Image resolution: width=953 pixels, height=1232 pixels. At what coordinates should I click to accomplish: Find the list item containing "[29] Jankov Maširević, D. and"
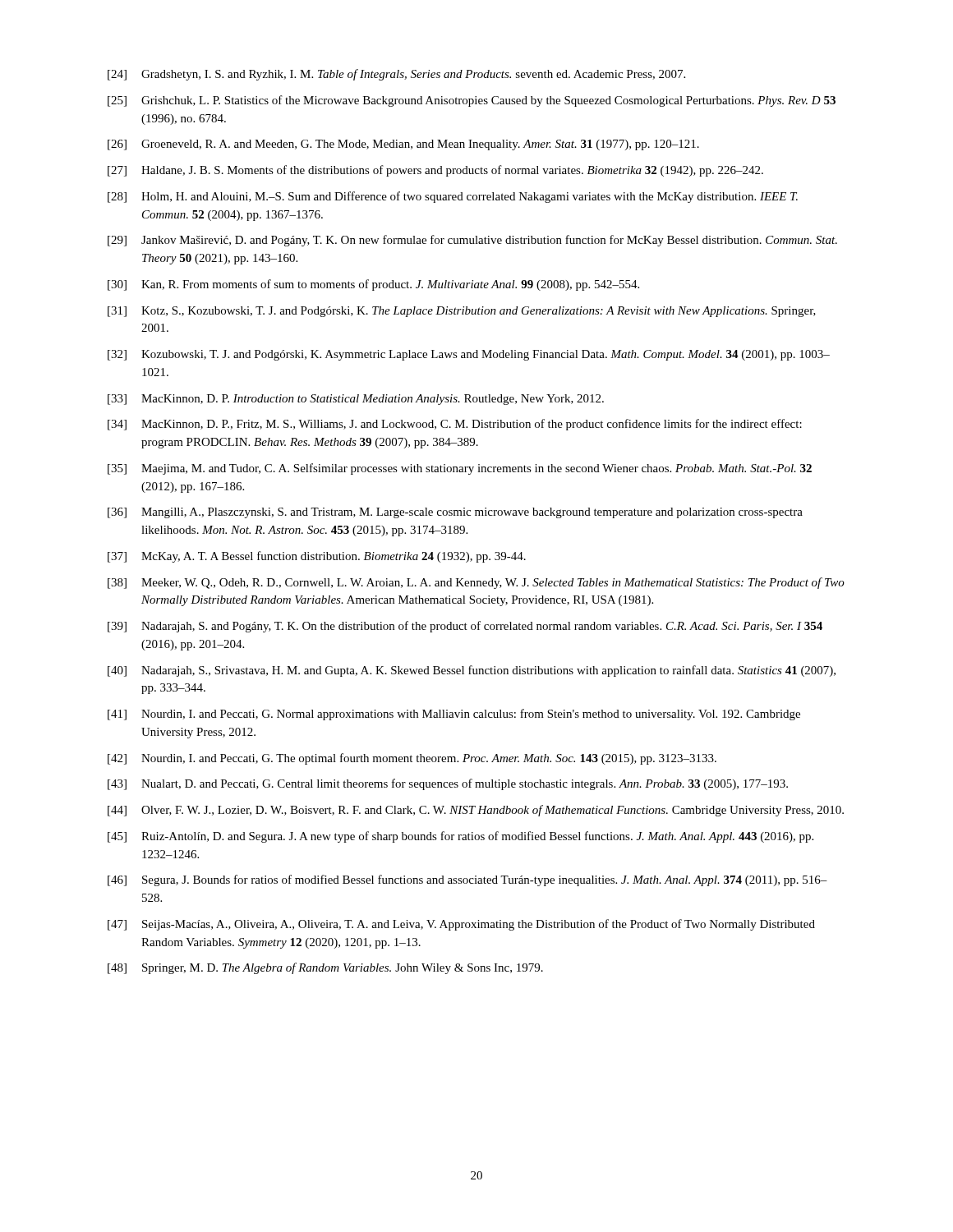point(476,250)
